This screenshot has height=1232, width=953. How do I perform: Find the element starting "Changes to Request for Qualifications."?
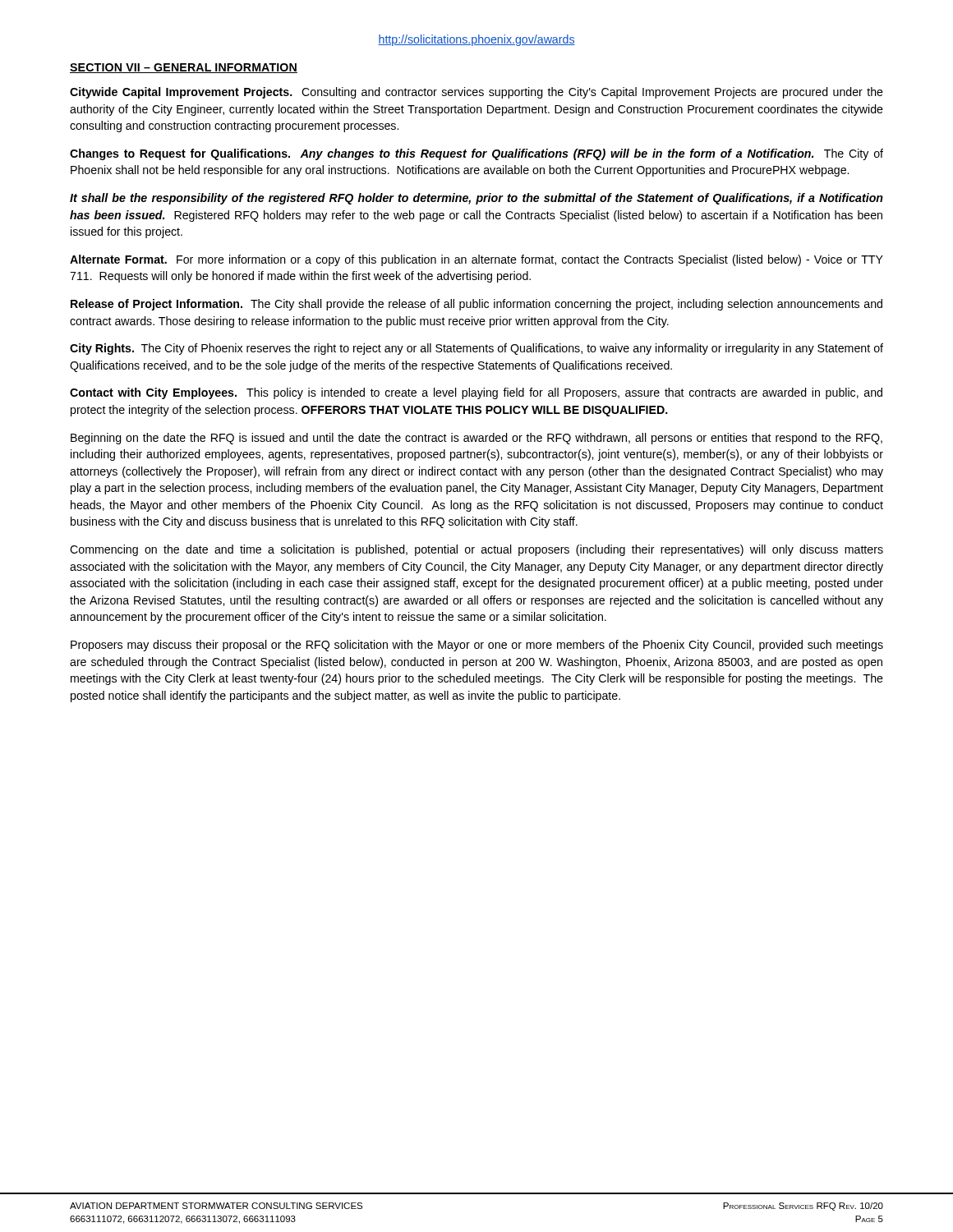click(x=476, y=162)
